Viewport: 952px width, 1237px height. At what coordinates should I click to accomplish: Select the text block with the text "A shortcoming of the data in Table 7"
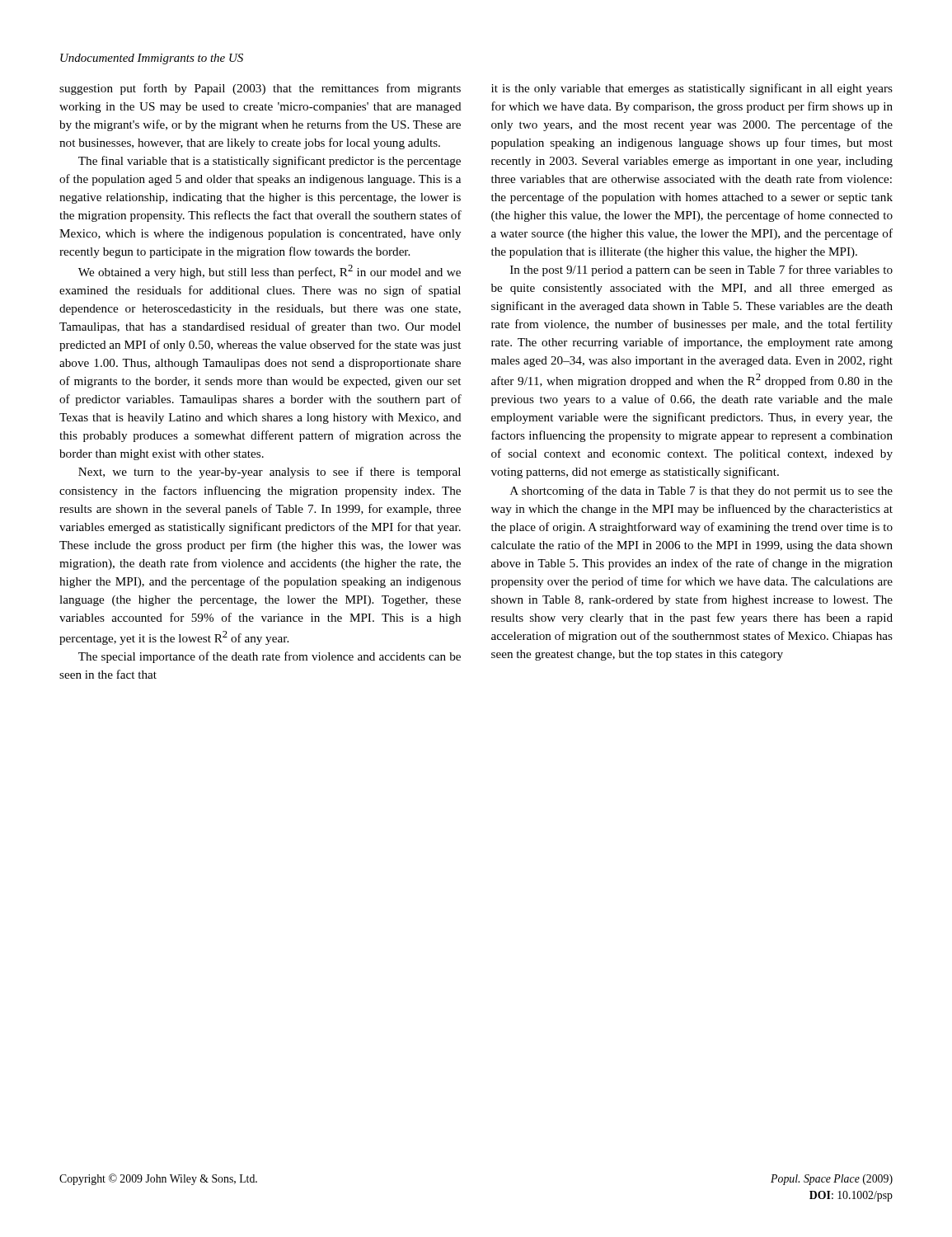692,572
